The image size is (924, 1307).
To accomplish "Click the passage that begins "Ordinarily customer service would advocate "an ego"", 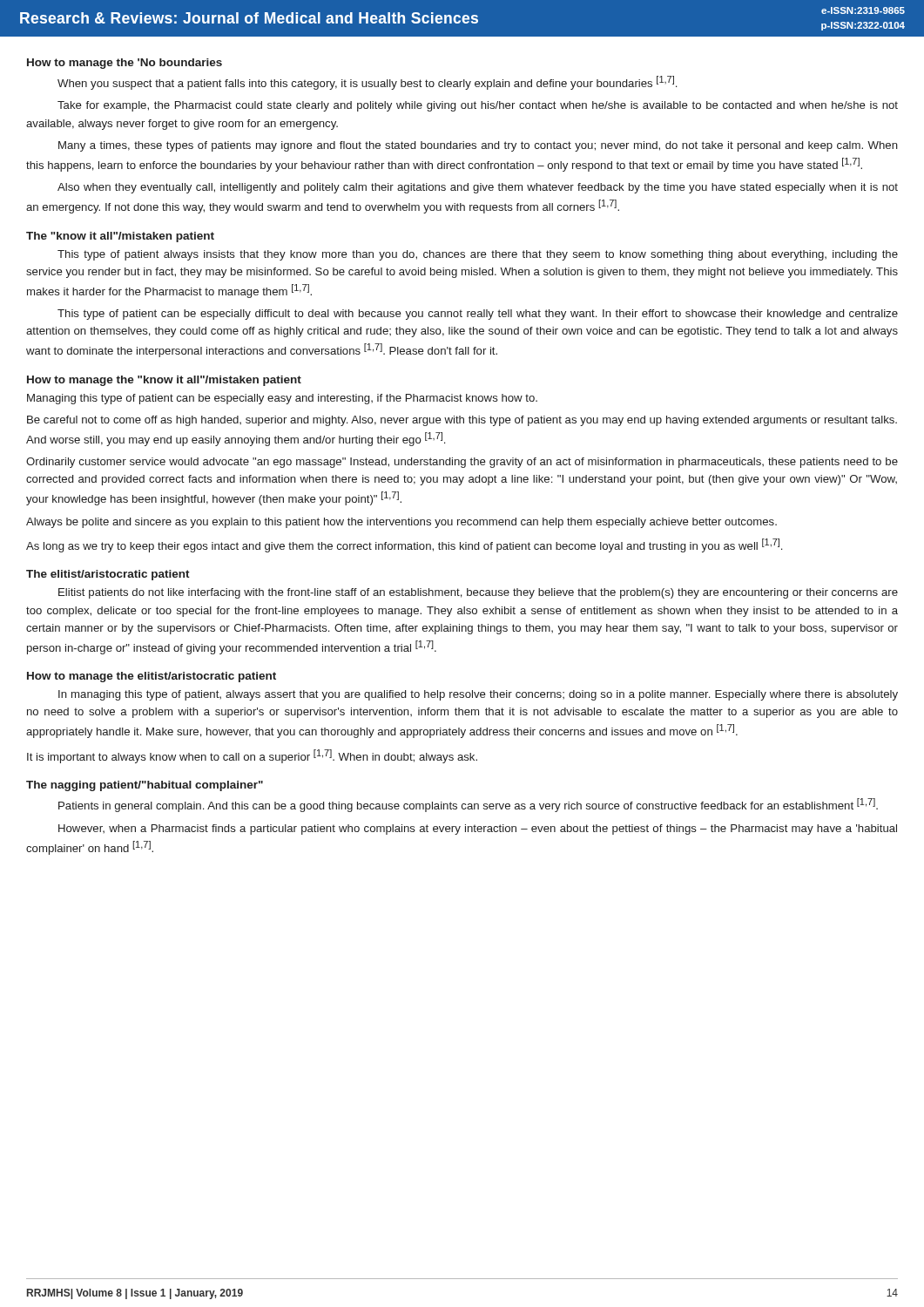I will [x=462, y=481].
